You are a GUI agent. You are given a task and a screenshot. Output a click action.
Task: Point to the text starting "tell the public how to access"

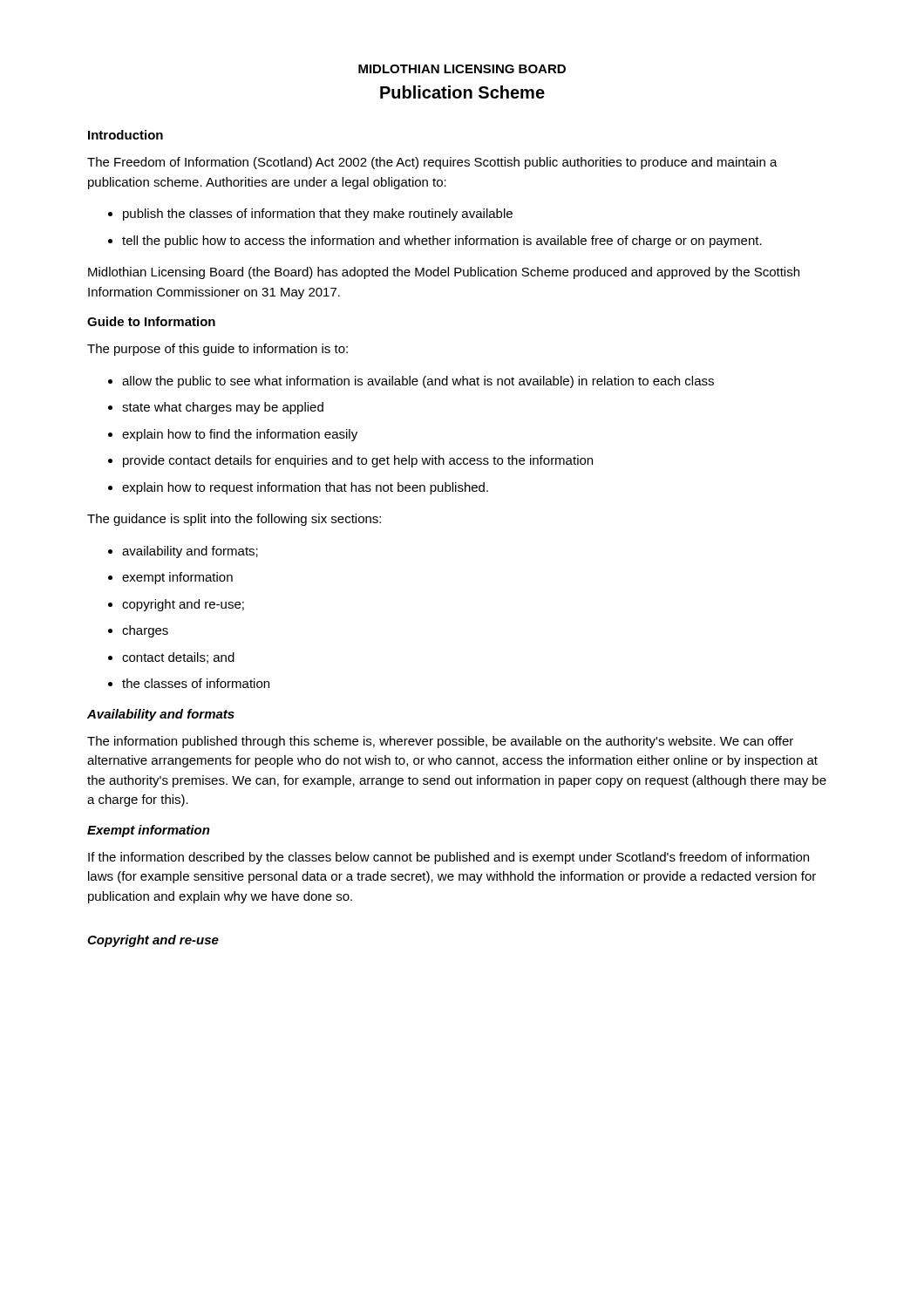click(x=442, y=240)
